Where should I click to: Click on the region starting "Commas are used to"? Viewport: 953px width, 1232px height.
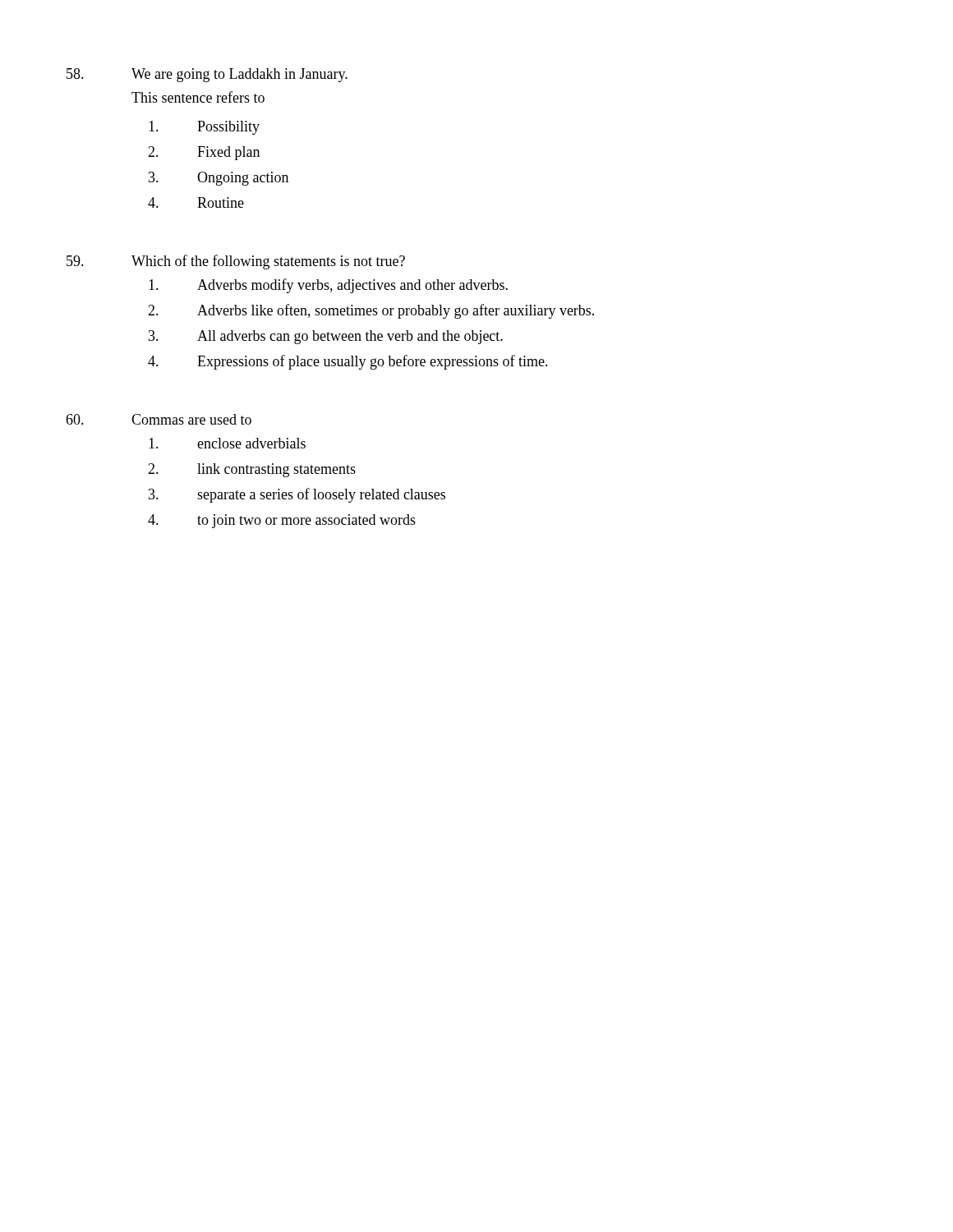tap(192, 420)
